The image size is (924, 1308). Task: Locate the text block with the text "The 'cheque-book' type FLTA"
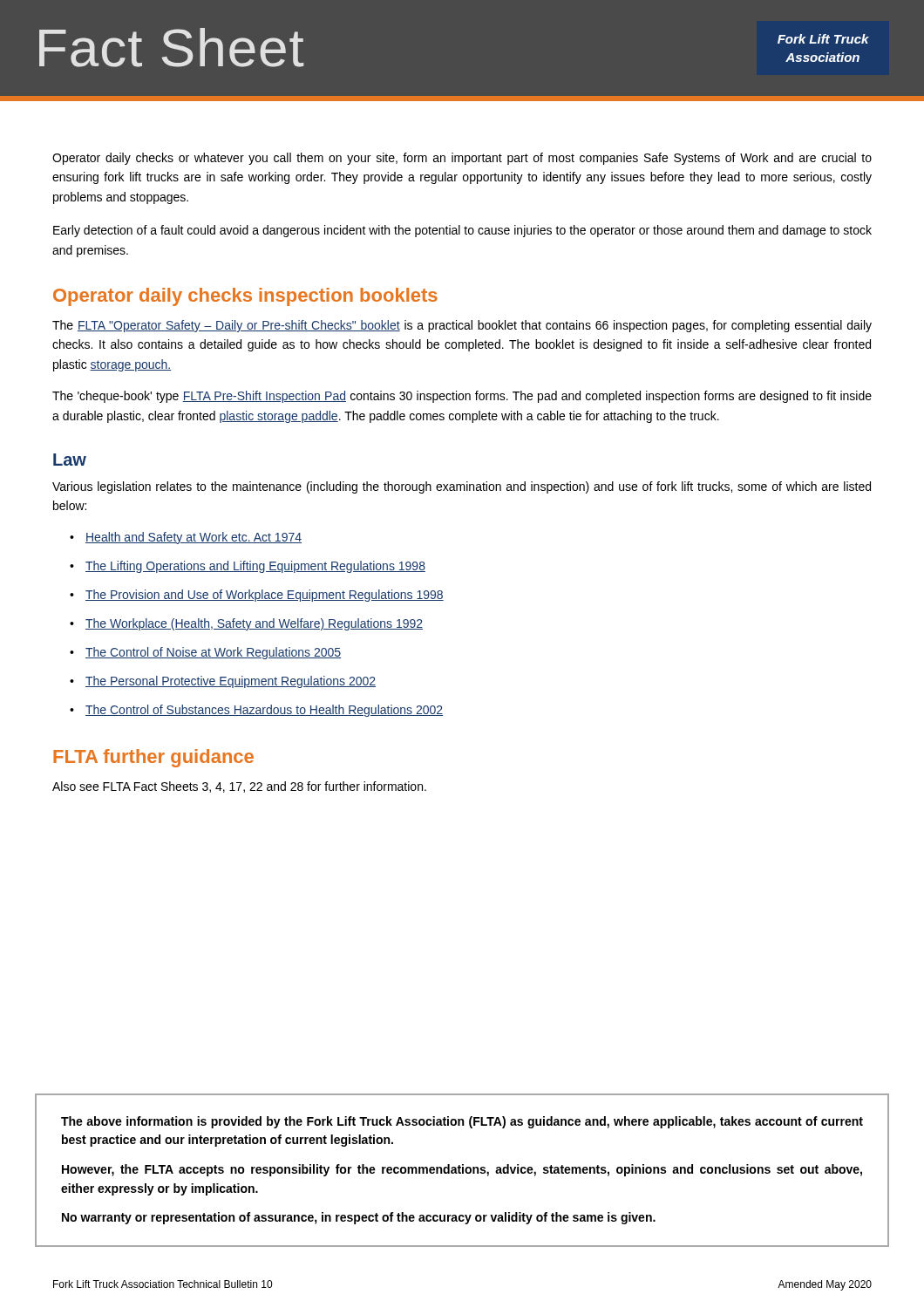462,406
